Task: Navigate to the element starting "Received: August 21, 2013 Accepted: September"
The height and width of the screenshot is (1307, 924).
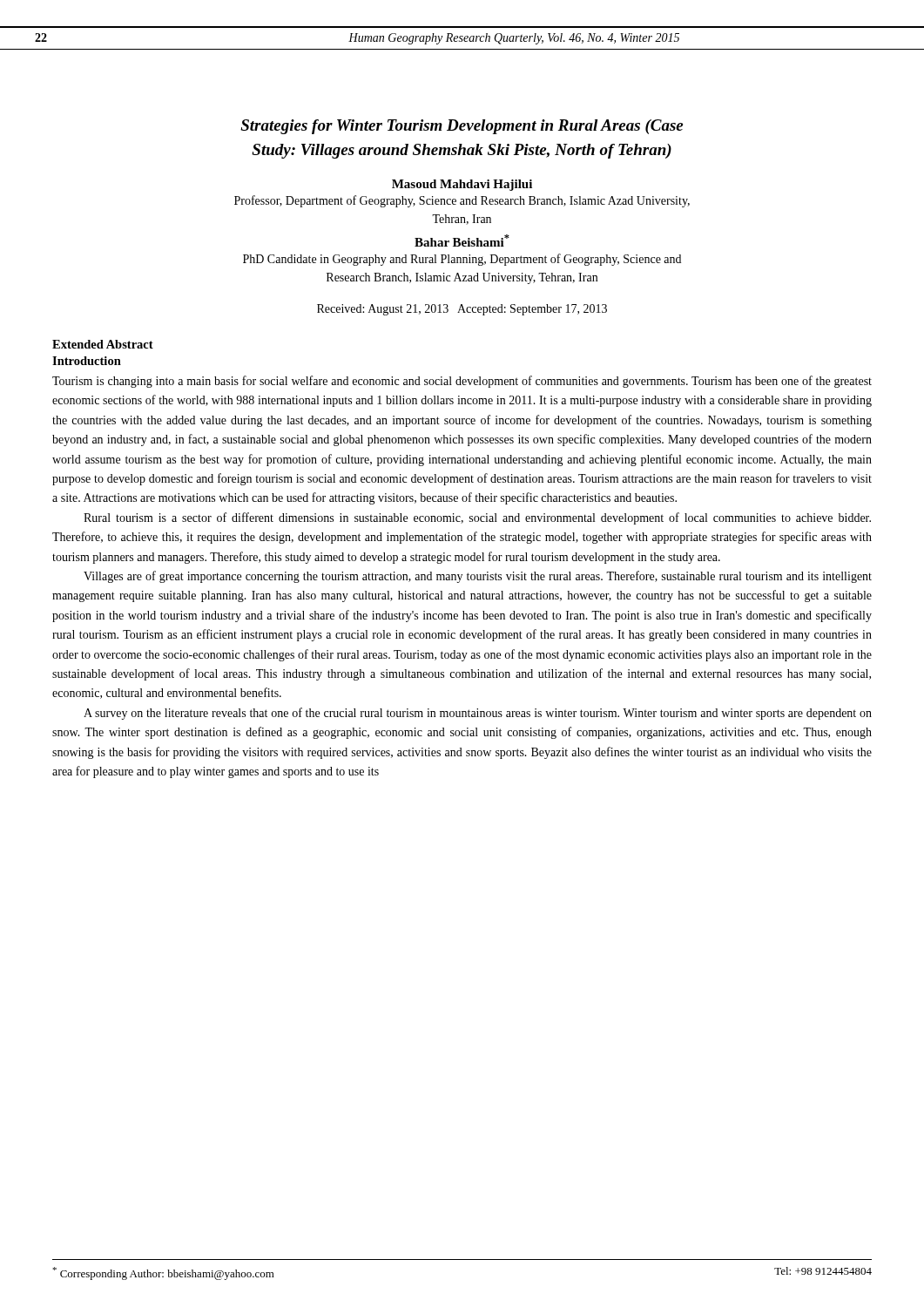Action: pos(462,309)
